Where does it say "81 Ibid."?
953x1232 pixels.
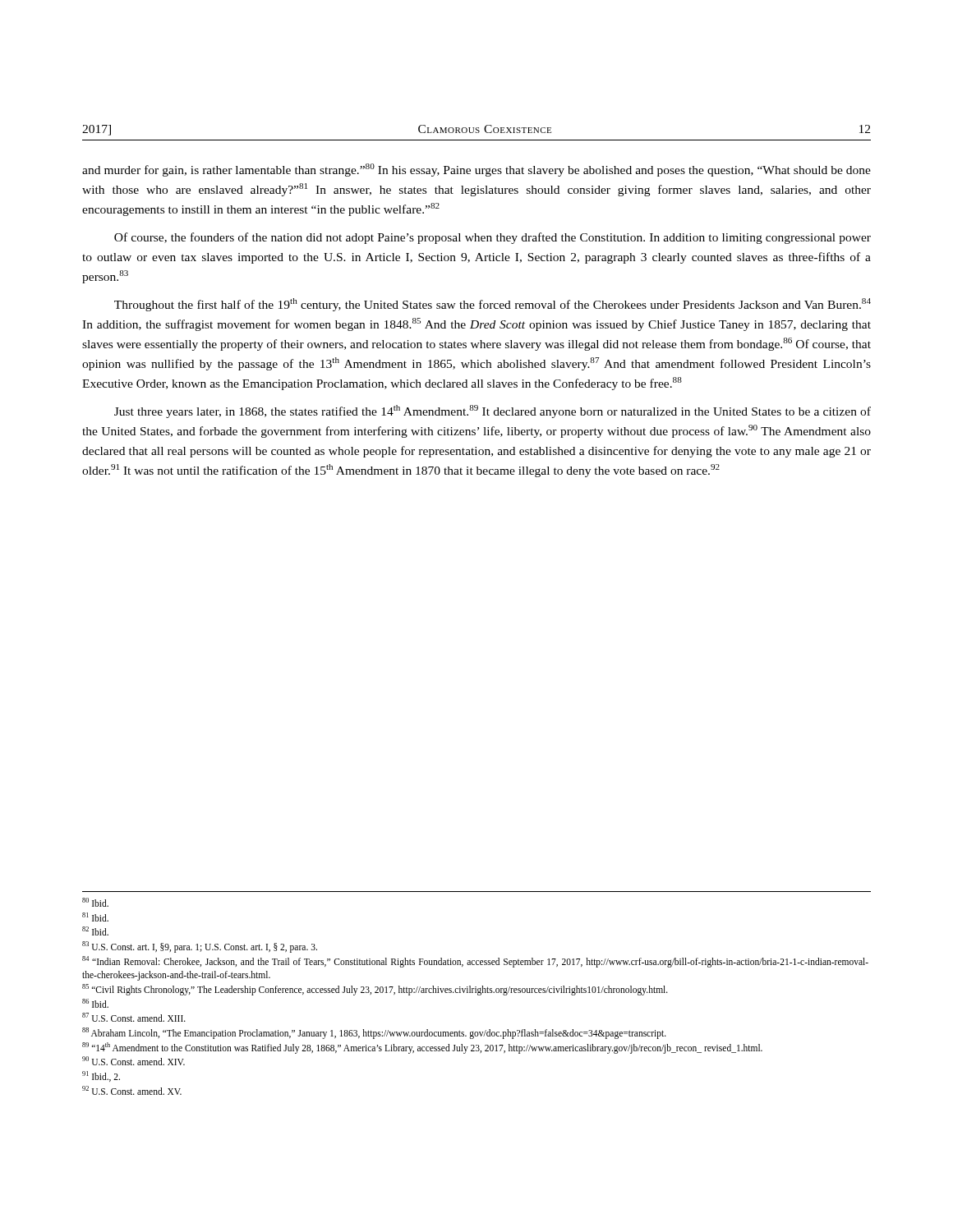96,917
